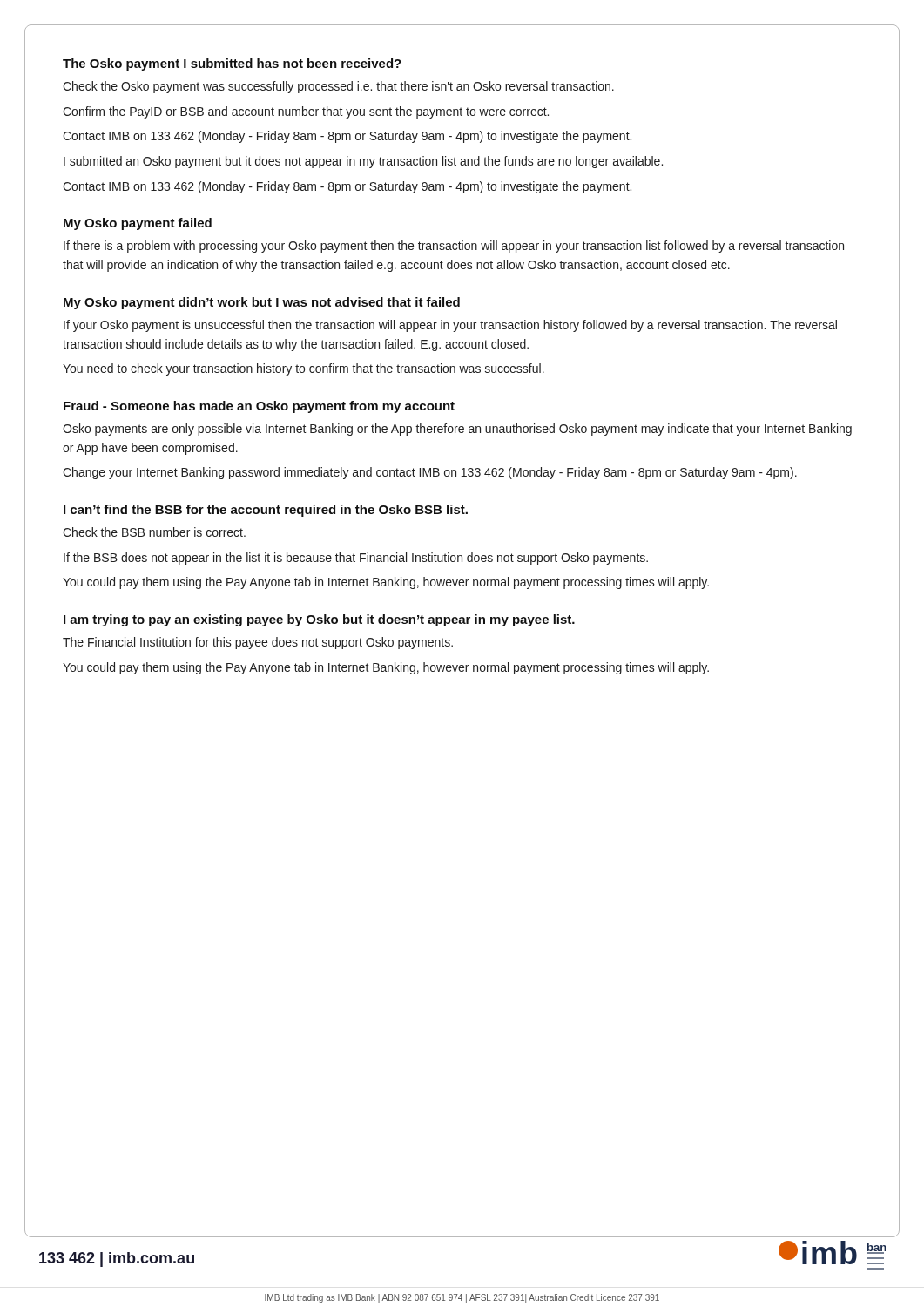This screenshot has width=924, height=1307.
Task: Find the text block that reads "I submitted an Osko payment but it"
Action: click(x=363, y=161)
